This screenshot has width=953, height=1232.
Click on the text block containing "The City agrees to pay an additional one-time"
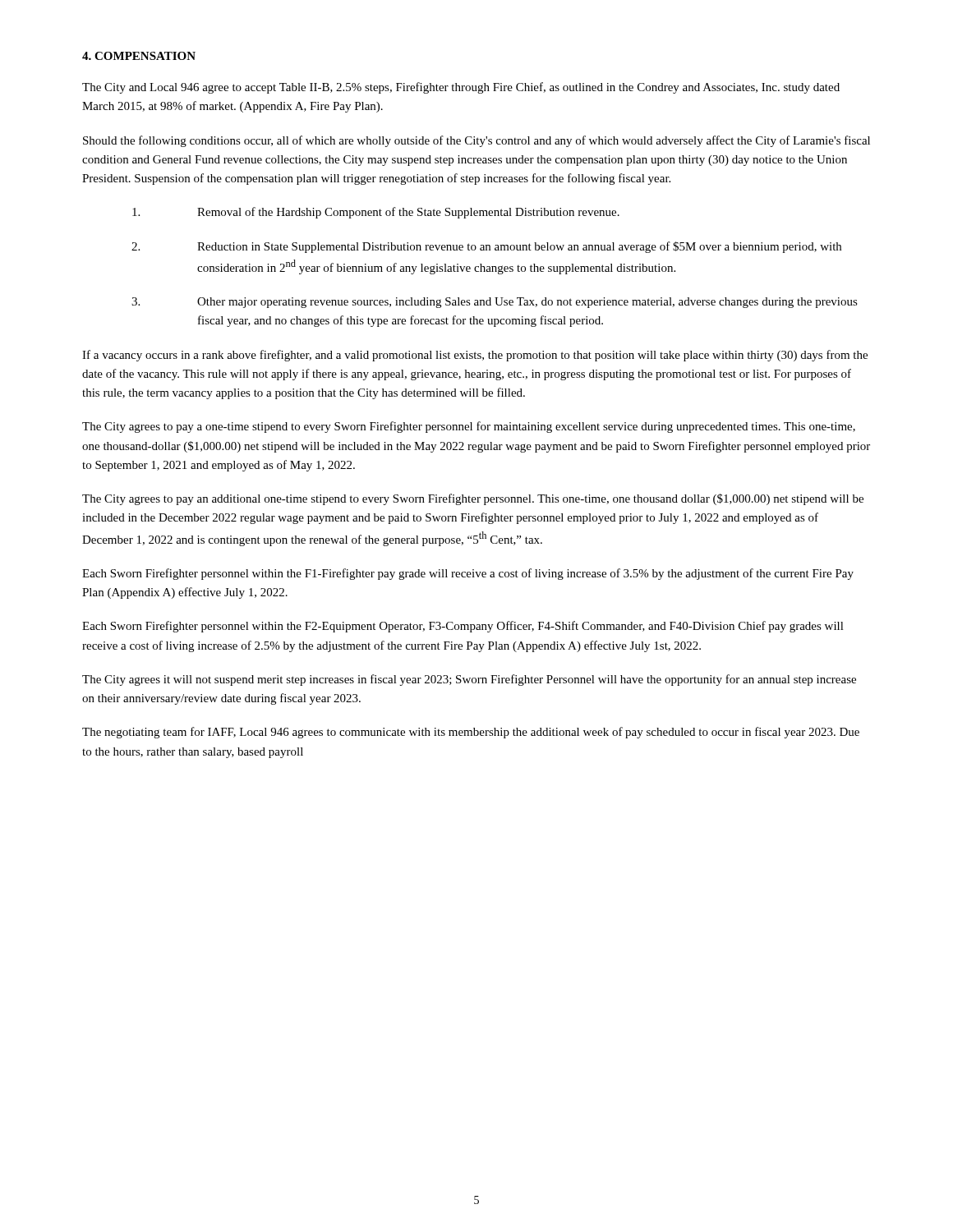coord(473,519)
